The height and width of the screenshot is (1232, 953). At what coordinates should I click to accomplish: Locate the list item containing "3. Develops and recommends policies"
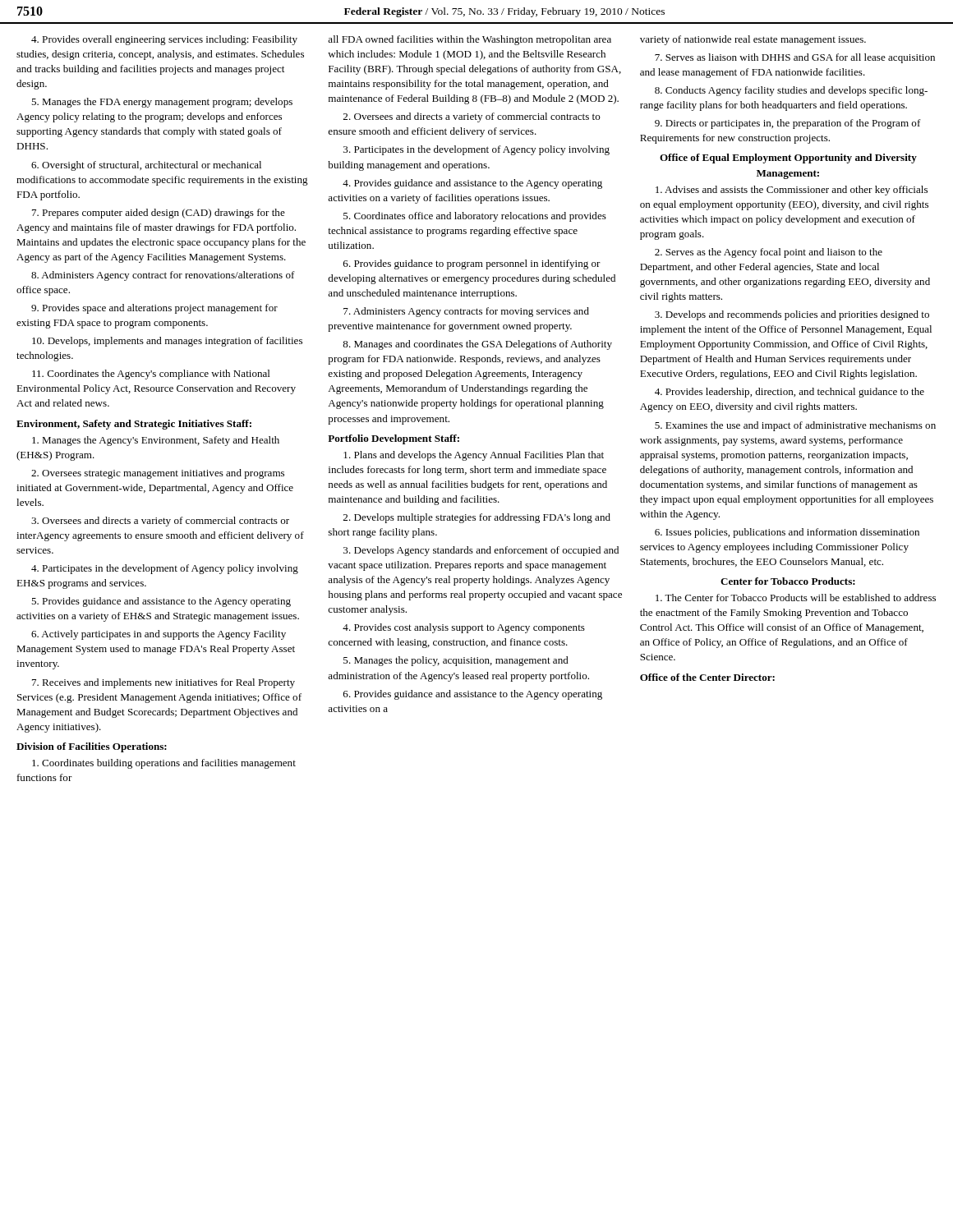point(788,344)
